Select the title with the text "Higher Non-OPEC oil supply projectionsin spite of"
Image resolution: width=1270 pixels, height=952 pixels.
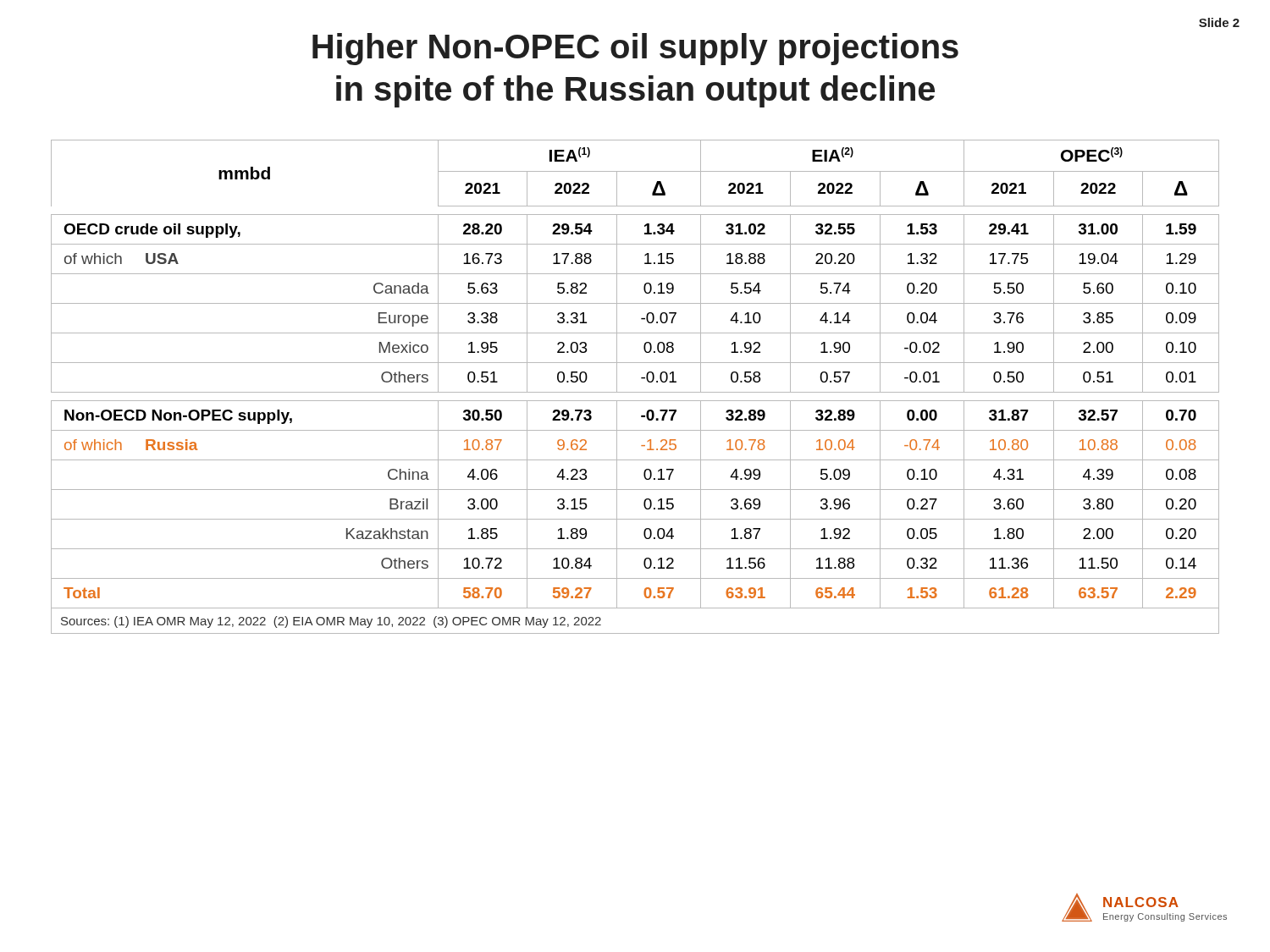coord(635,68)
